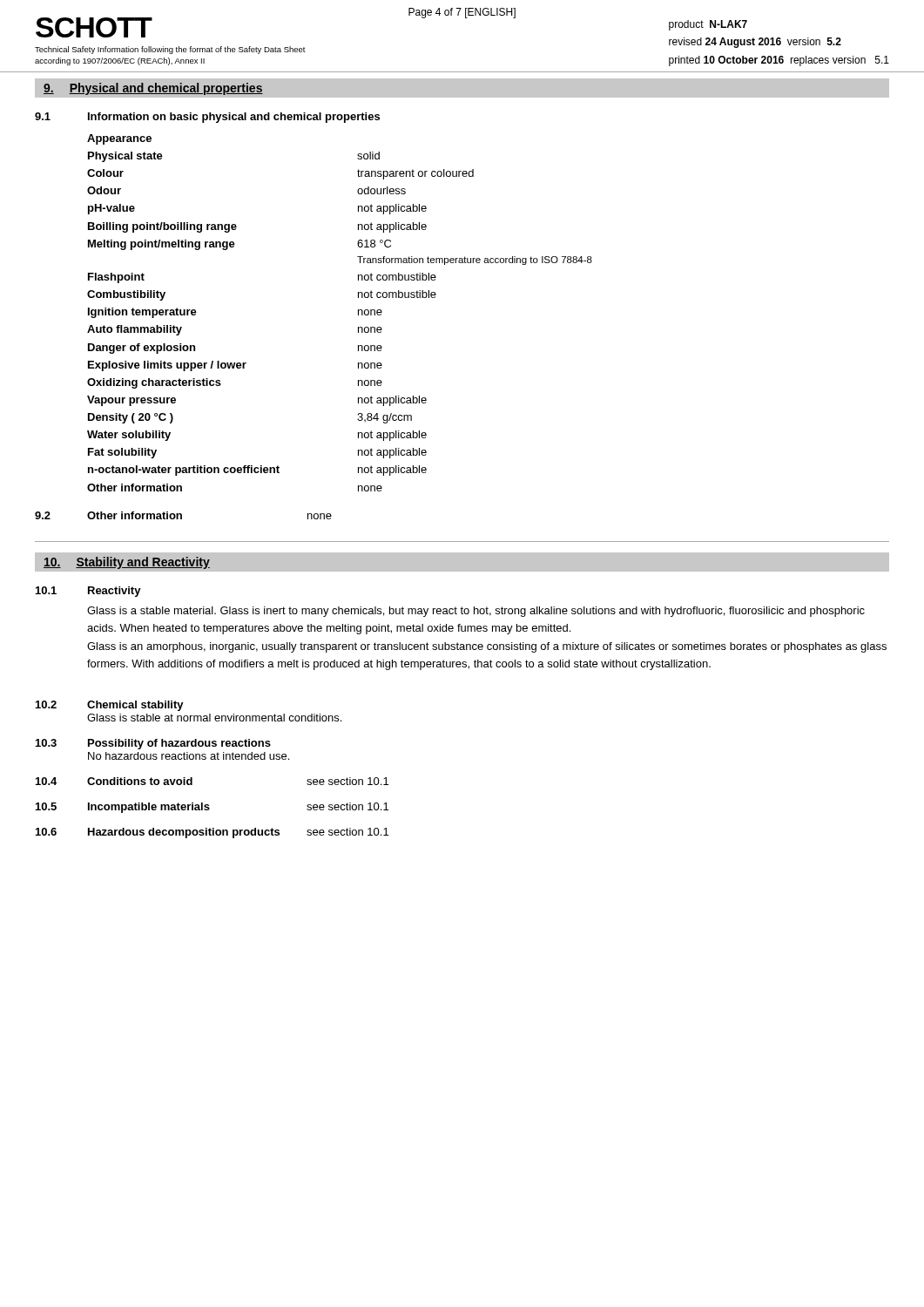Screen dimensions: 1307x924
Task: Find "9. Physical and chemical properties" on this page
Action: click(x=153, y=88)
